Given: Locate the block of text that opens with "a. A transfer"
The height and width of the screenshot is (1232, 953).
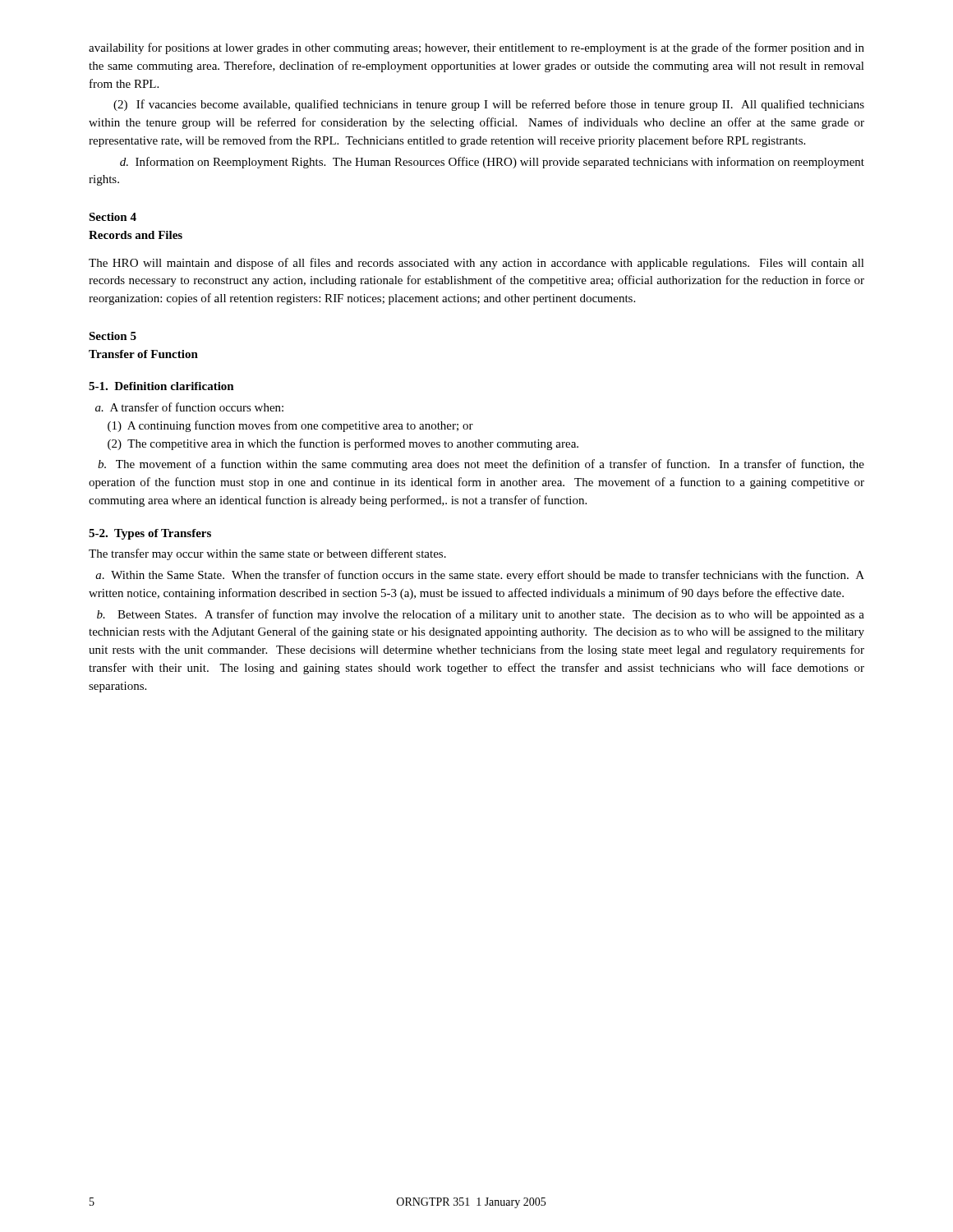Looking at the screenshot, I should point(189,407).
